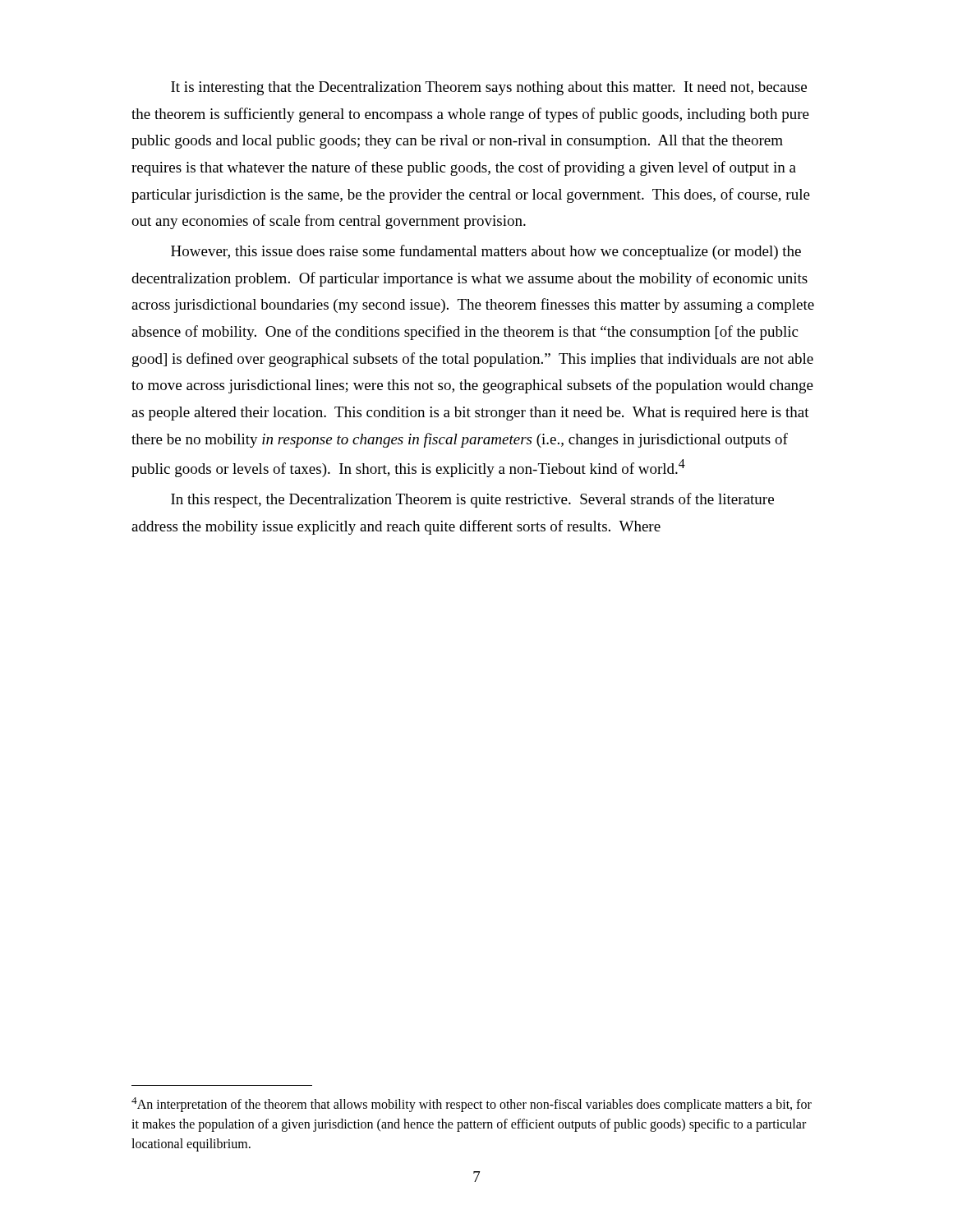Click on the region starting "4An interpretation of the theorem"

click(476, 1123)
